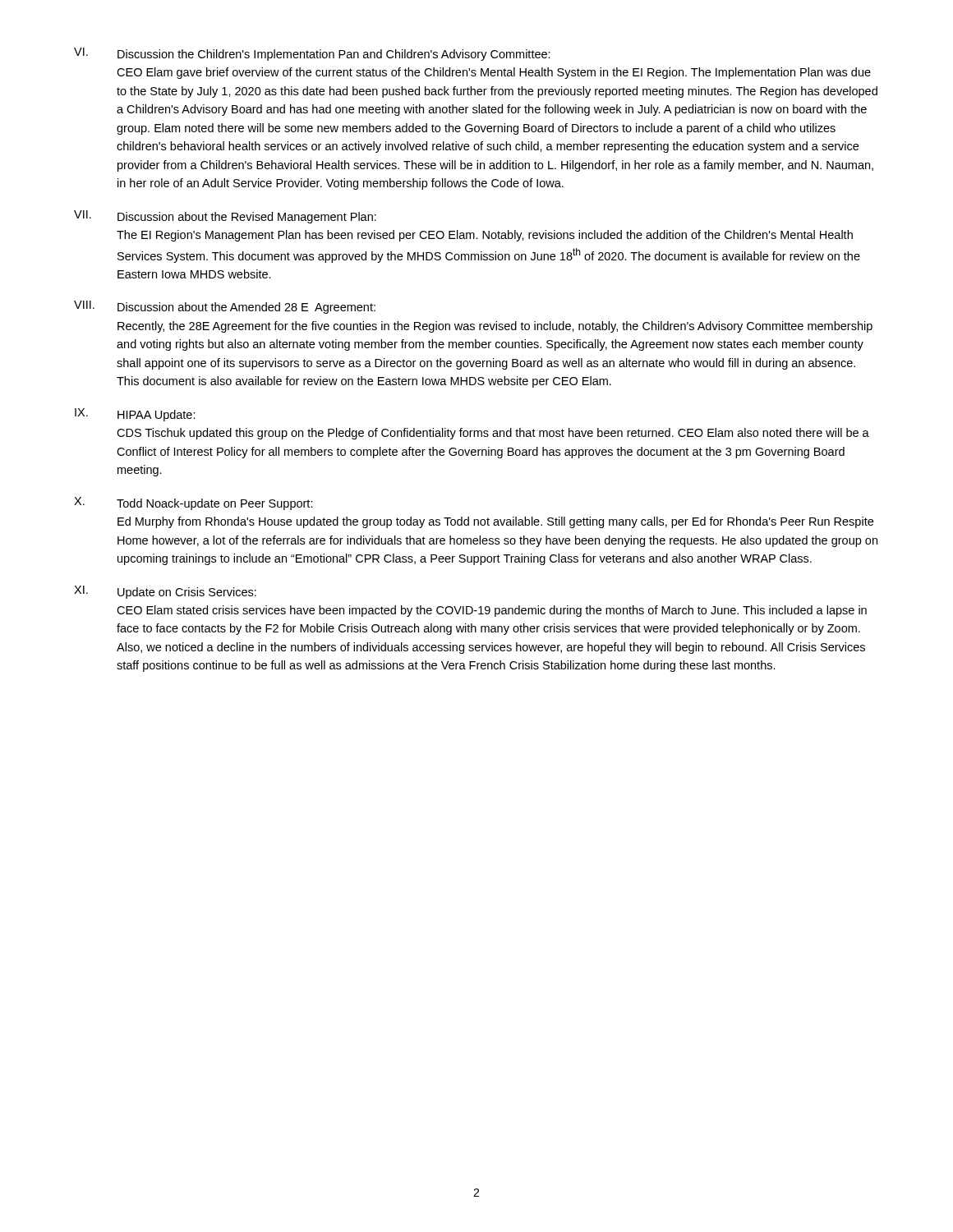953x1232 pixels.
Task: Select the block starting "X. Todd Noack-update on Peer Support:"
Action: 476,531
